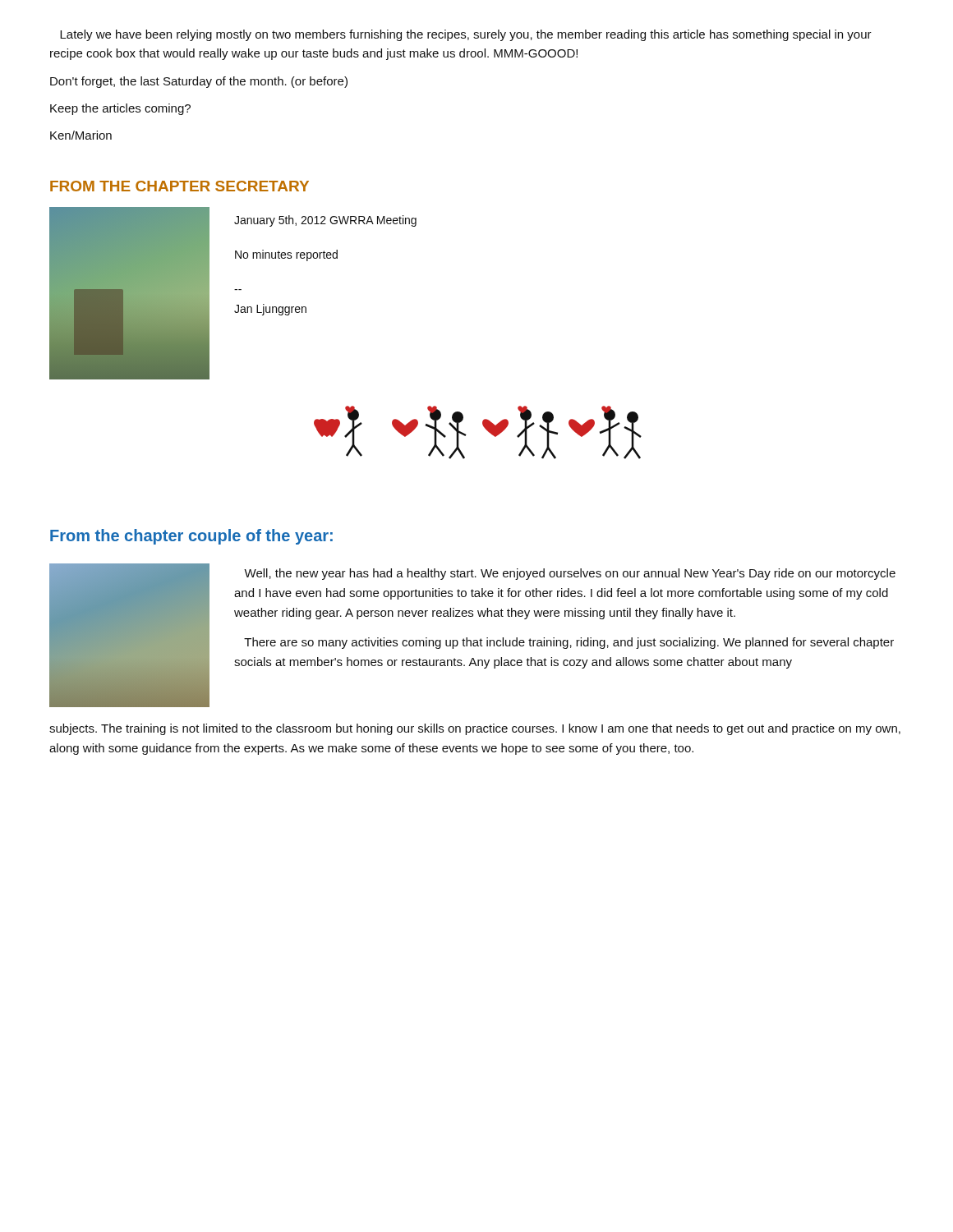Screen dimensions: 1232x953
Task: Click on the section header containing "FROM THE CHAPTER SECRETARY"
Action: [x=179, y=186]
